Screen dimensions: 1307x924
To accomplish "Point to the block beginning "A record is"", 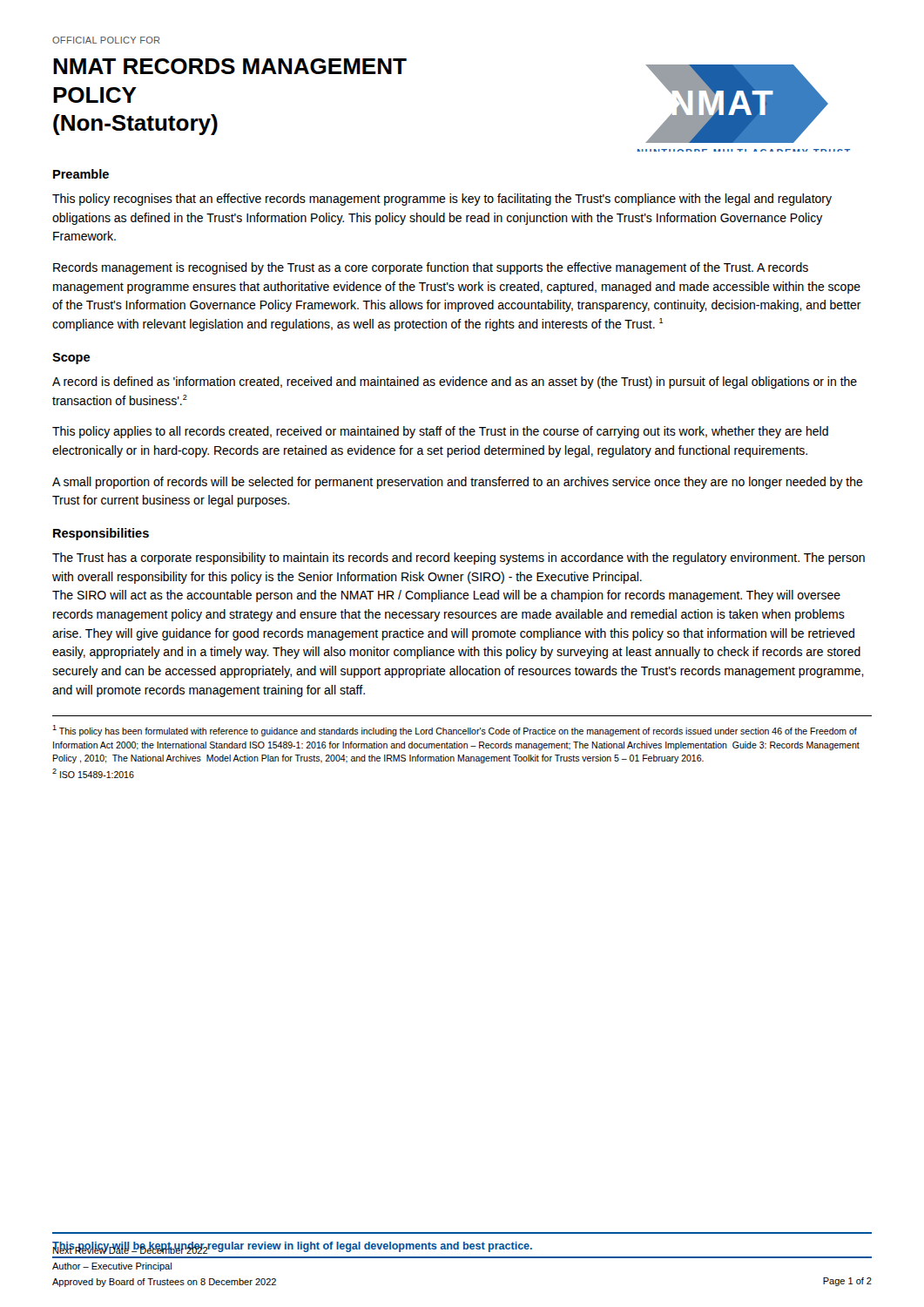I will (x=455, y=391).
